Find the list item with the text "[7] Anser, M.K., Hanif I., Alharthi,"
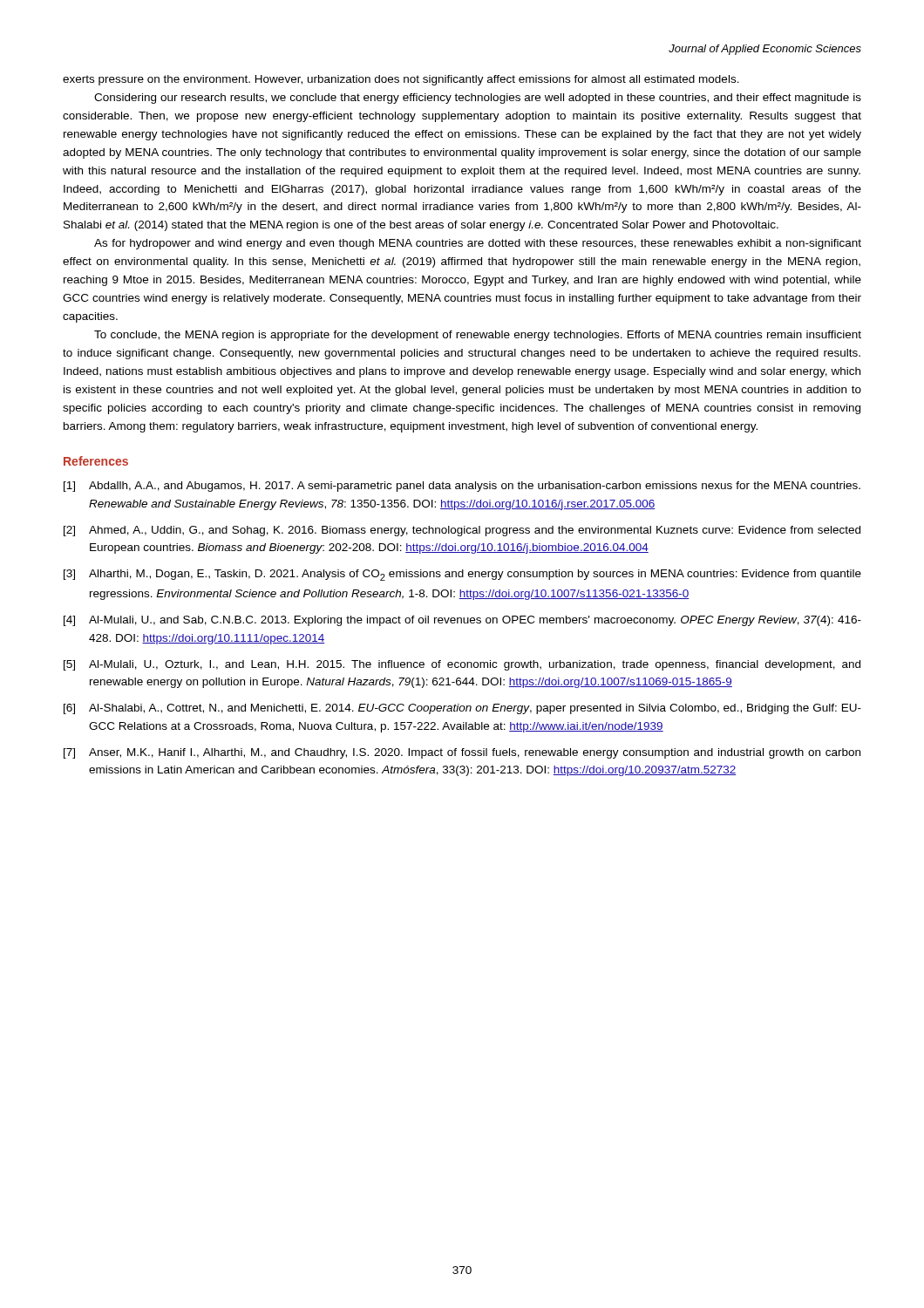The image size is (924, 1308). [462, 761]
